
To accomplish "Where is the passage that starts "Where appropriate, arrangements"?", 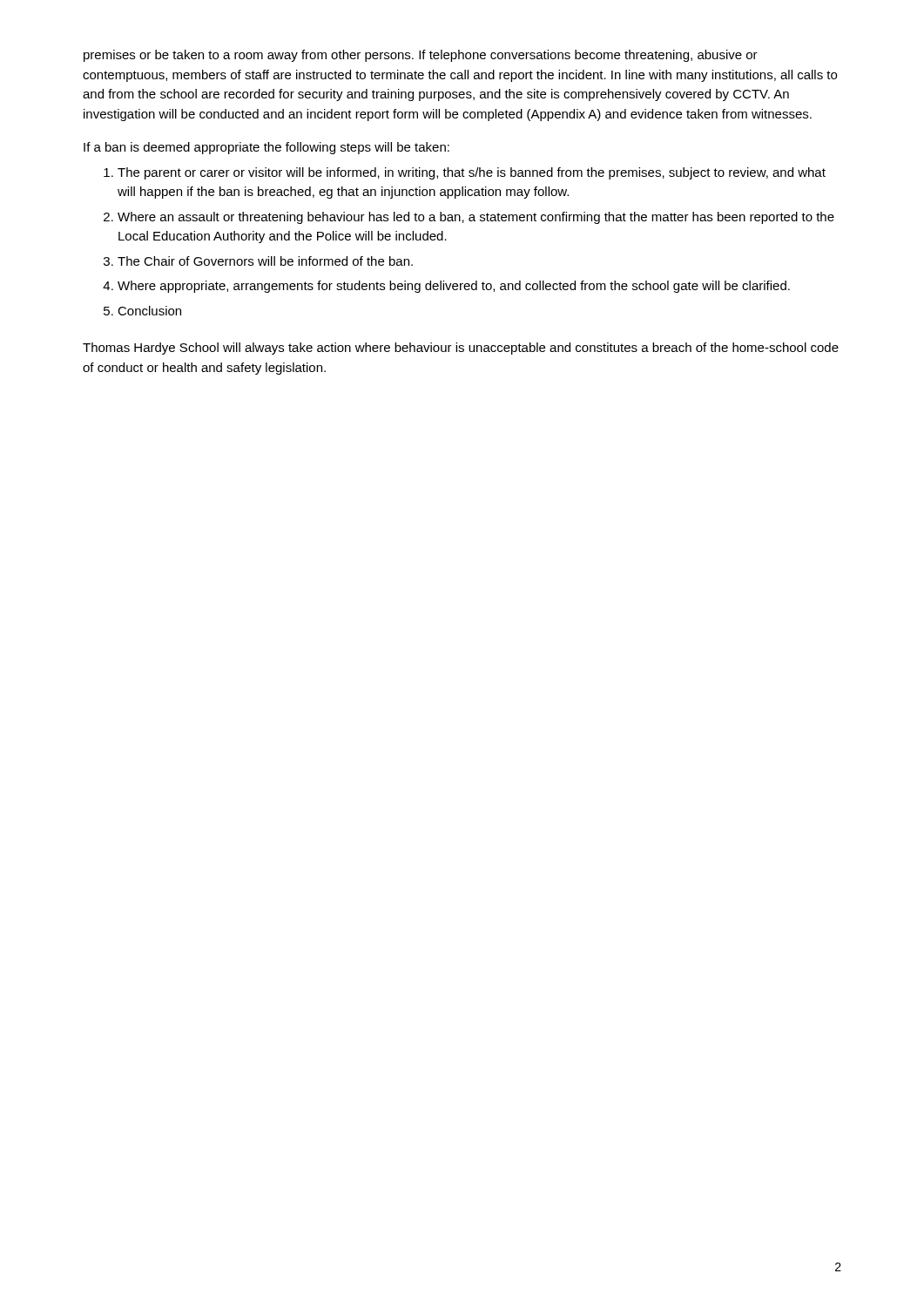I will pos(454,285).
